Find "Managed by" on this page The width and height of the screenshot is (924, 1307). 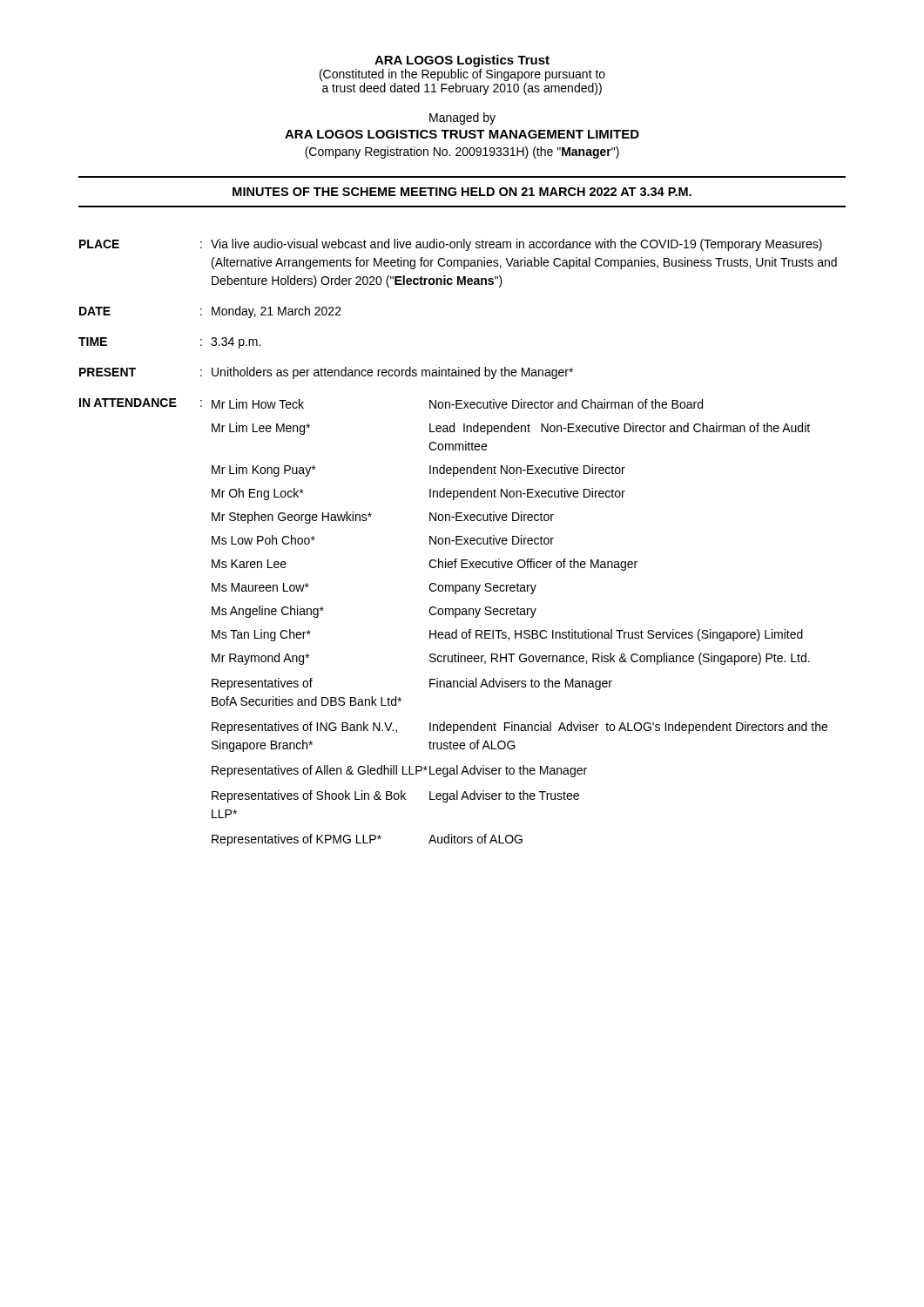[462, 118]
